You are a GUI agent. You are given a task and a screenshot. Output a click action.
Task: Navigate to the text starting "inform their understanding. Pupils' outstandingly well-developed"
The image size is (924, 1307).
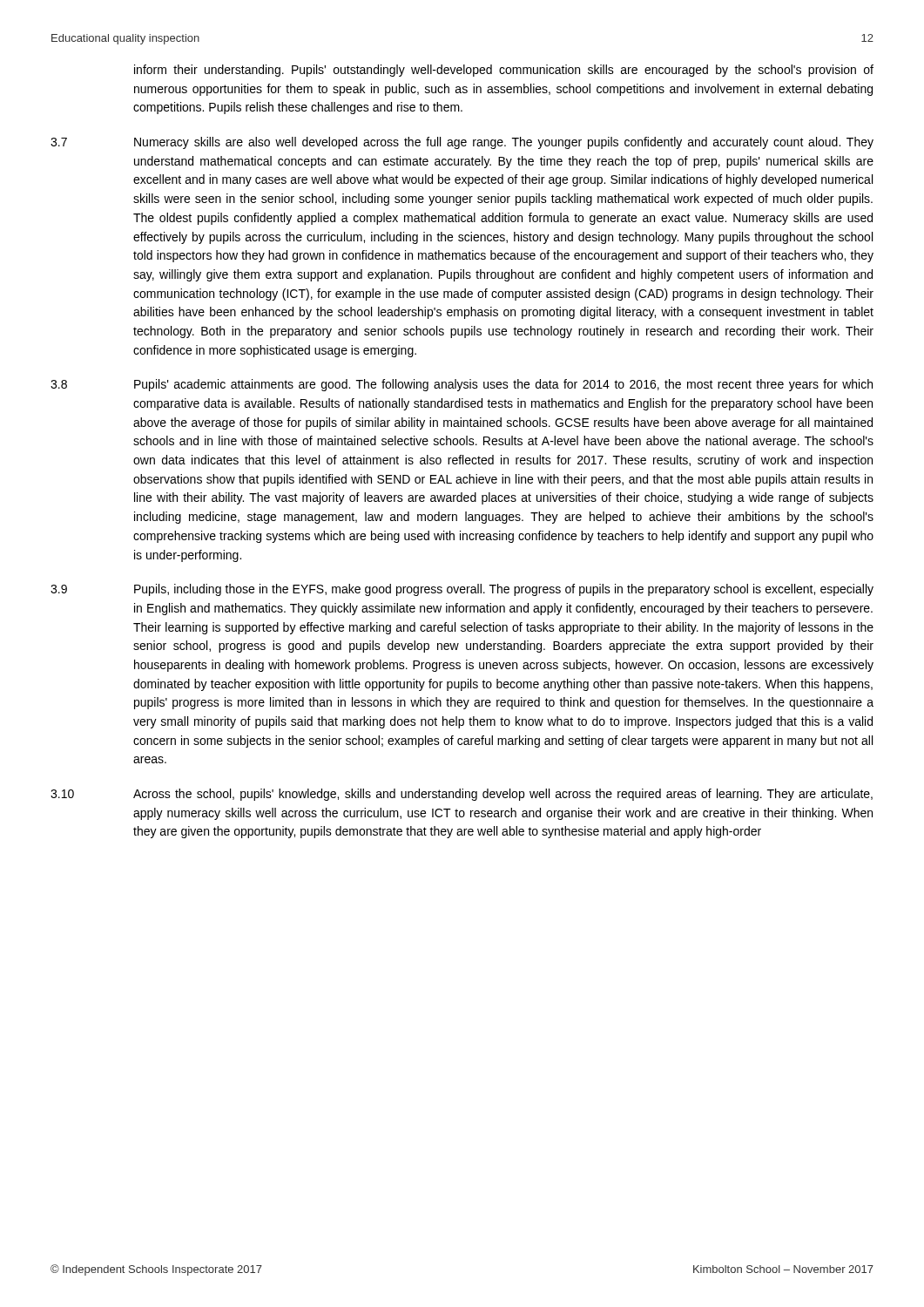point(503,89)
